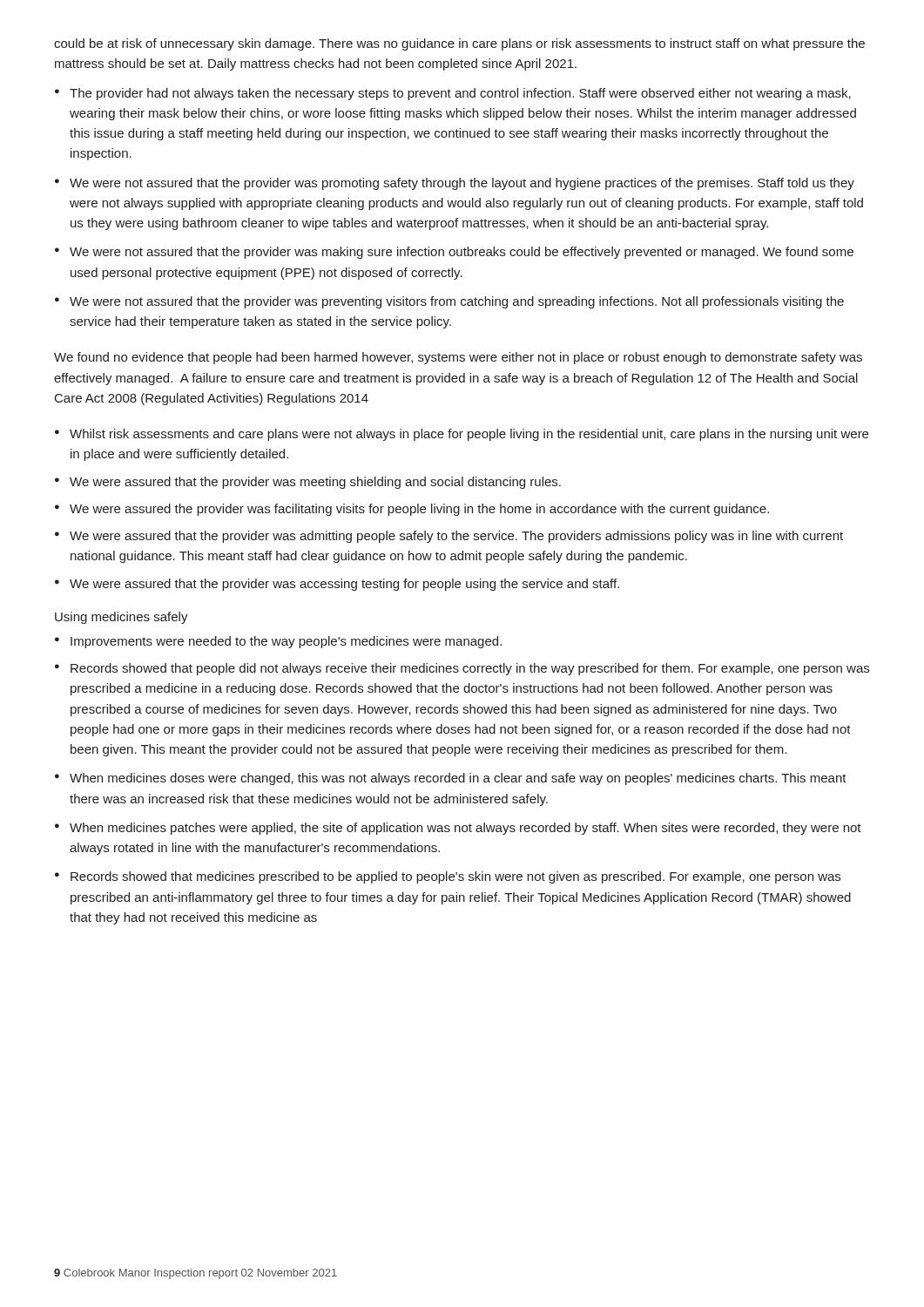Click the passage that begins "When medicines patches were"
This screenshot has width=924, height=1307.
coord(465,837)
